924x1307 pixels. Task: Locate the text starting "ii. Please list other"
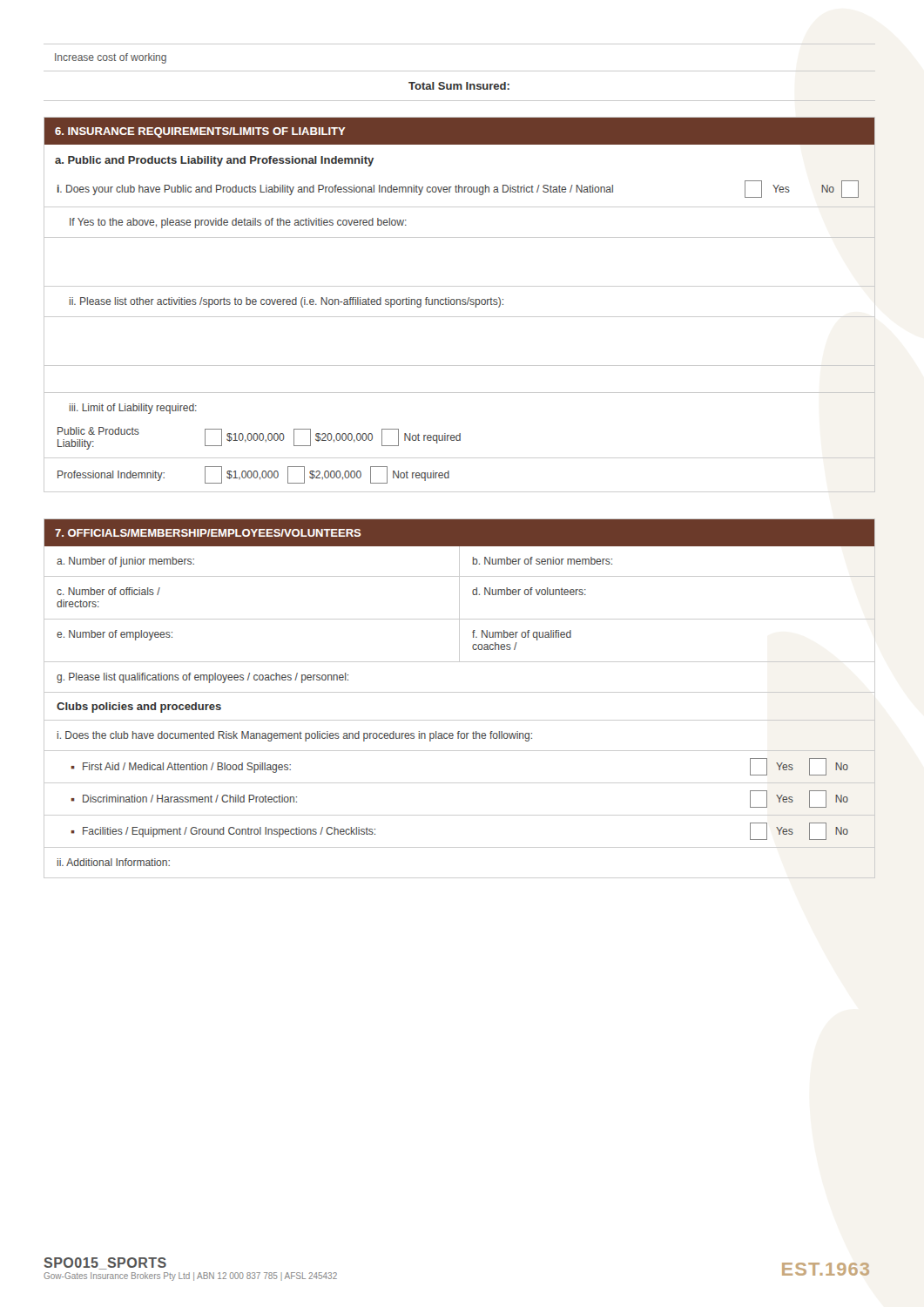(x=287, y=301)
